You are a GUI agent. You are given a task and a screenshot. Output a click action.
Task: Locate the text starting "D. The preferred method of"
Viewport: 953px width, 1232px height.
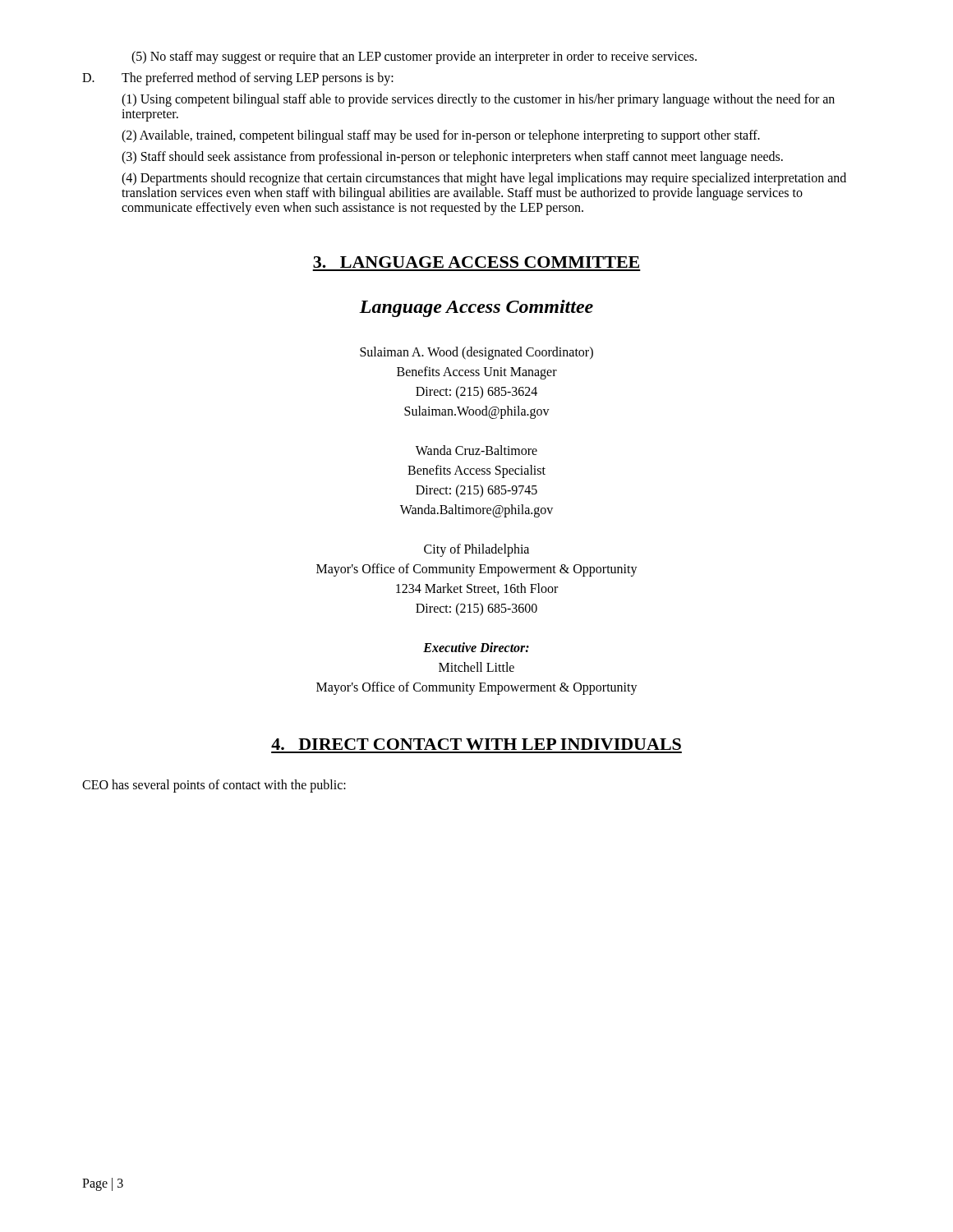coord(476,146)
